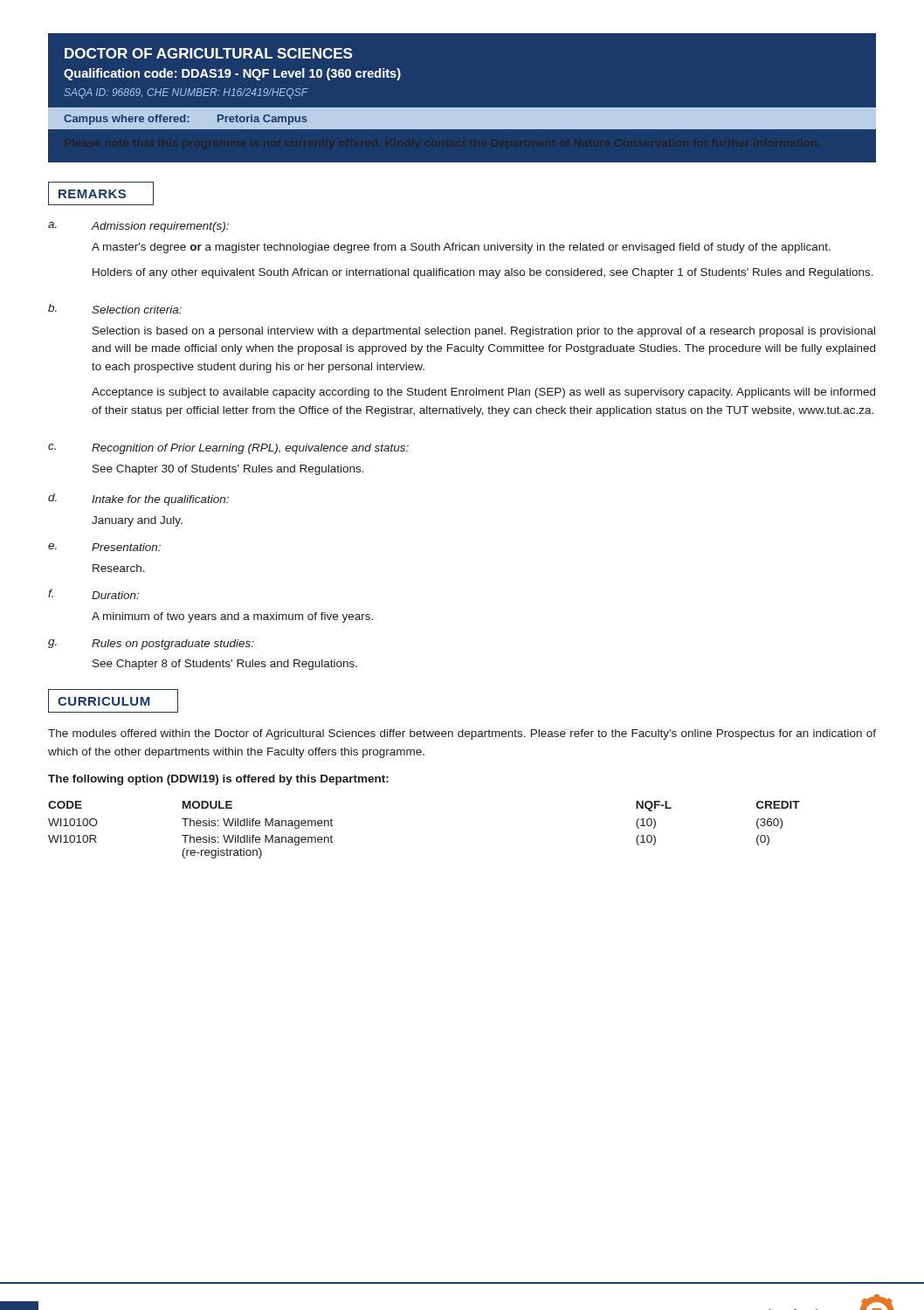Click where it says "d. Intake for the qualification: January and July."
Screen dimensions: 1310x924
coord(138,500)
